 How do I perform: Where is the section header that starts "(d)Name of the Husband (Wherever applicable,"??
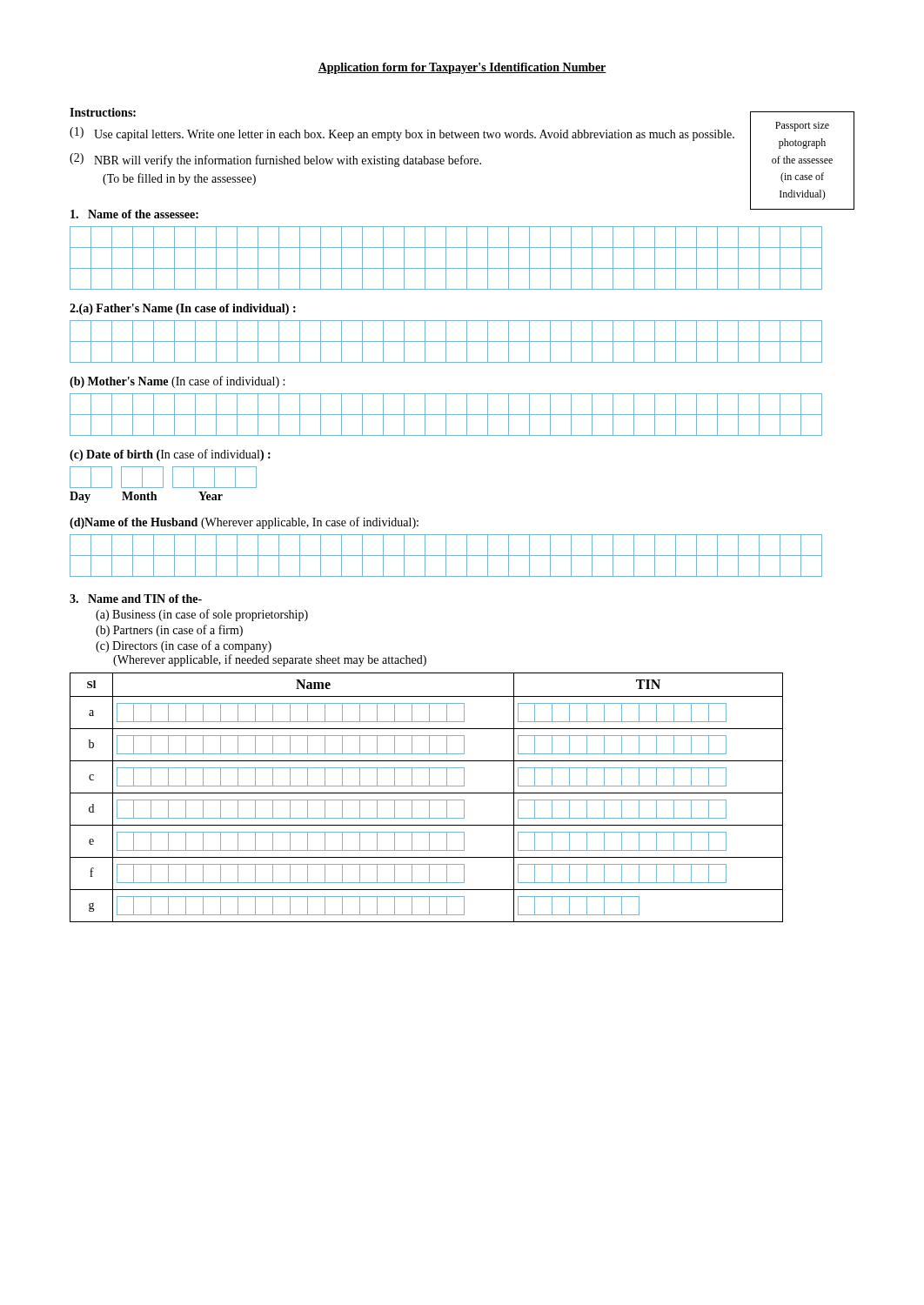(x=244, y=523)
